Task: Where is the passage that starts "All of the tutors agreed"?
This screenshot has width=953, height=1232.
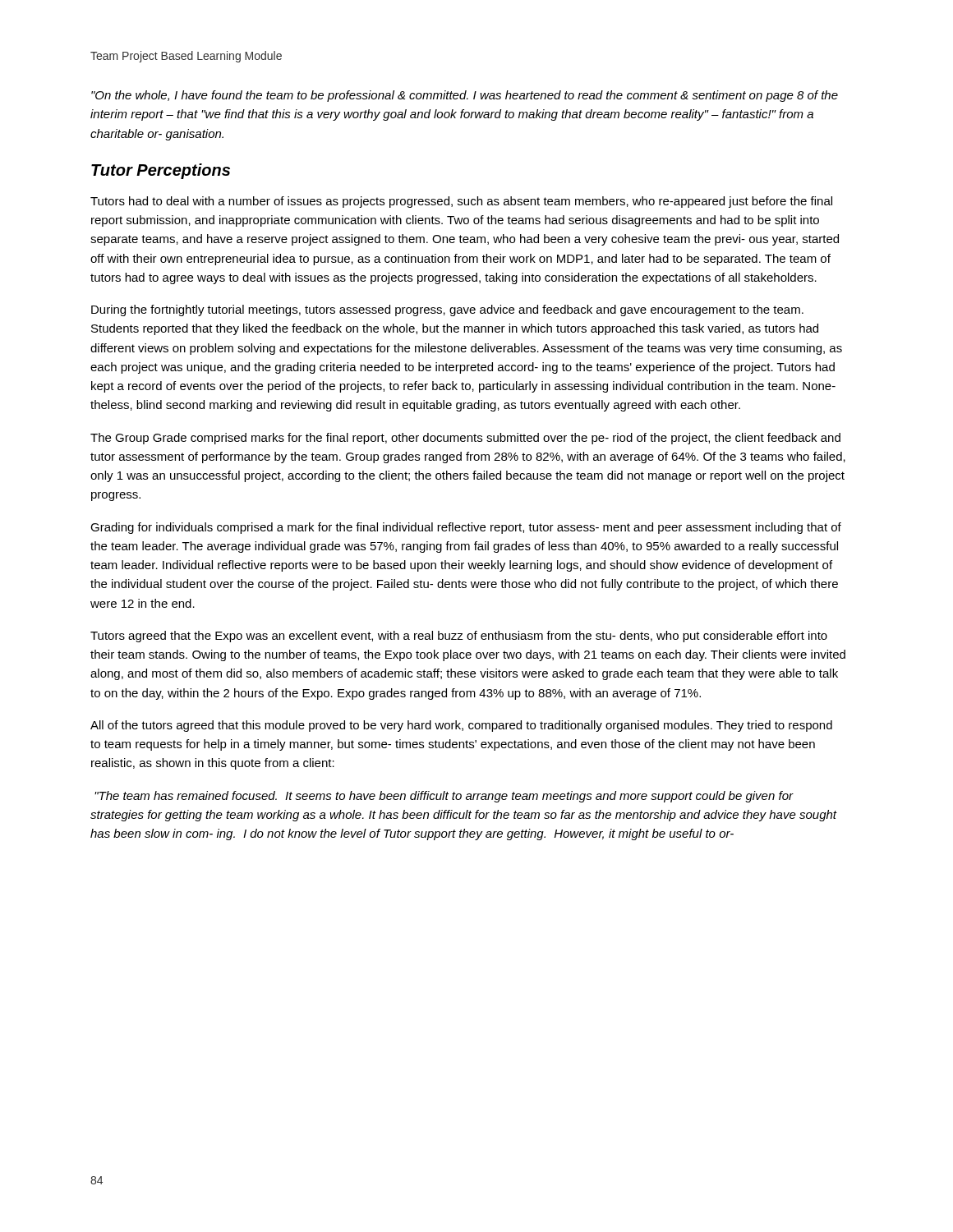Action: 462,744
